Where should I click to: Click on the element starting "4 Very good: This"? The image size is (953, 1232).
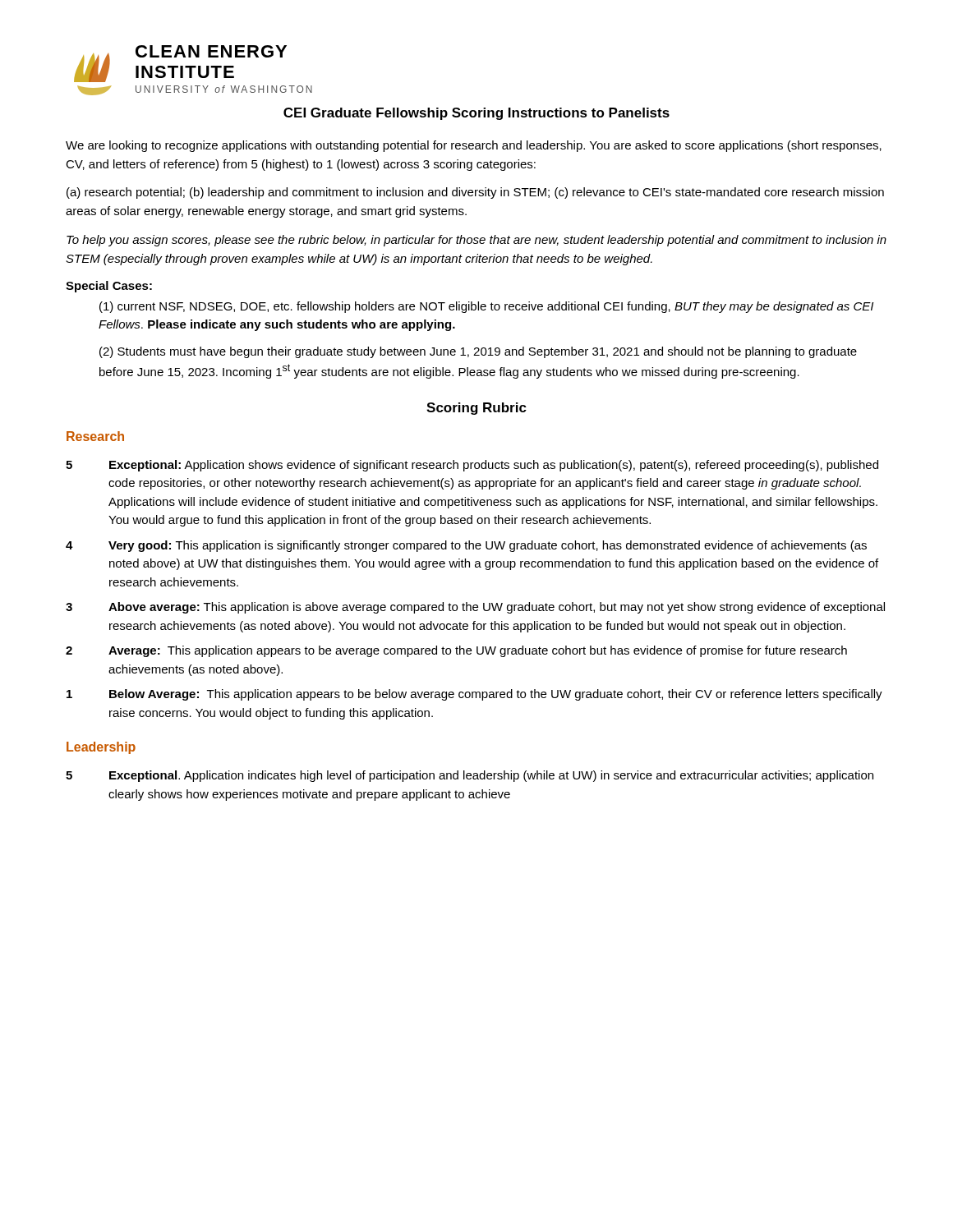click(476, 564)
